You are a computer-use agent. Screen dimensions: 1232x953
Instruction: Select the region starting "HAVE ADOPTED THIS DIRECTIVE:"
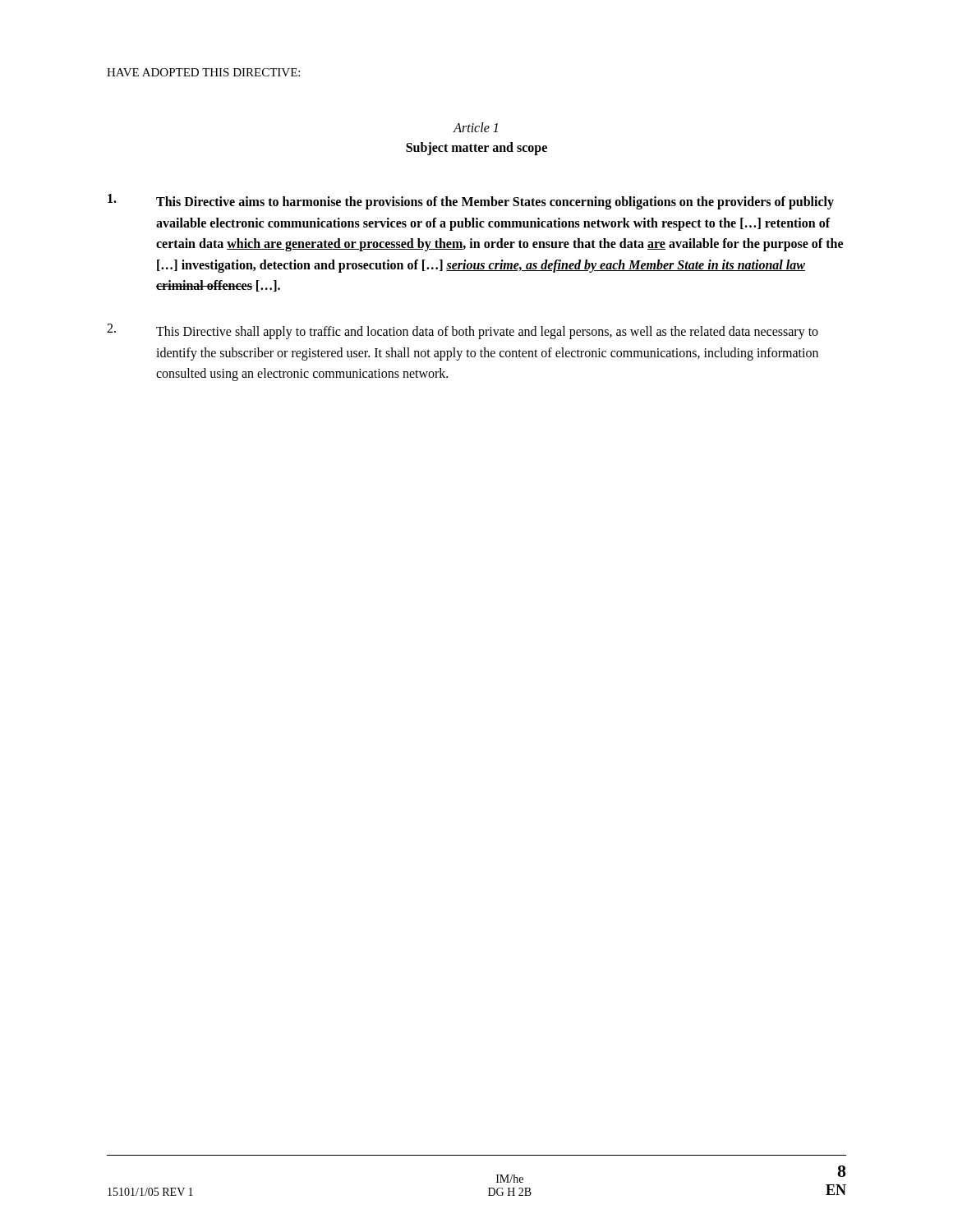click(204, 72)
